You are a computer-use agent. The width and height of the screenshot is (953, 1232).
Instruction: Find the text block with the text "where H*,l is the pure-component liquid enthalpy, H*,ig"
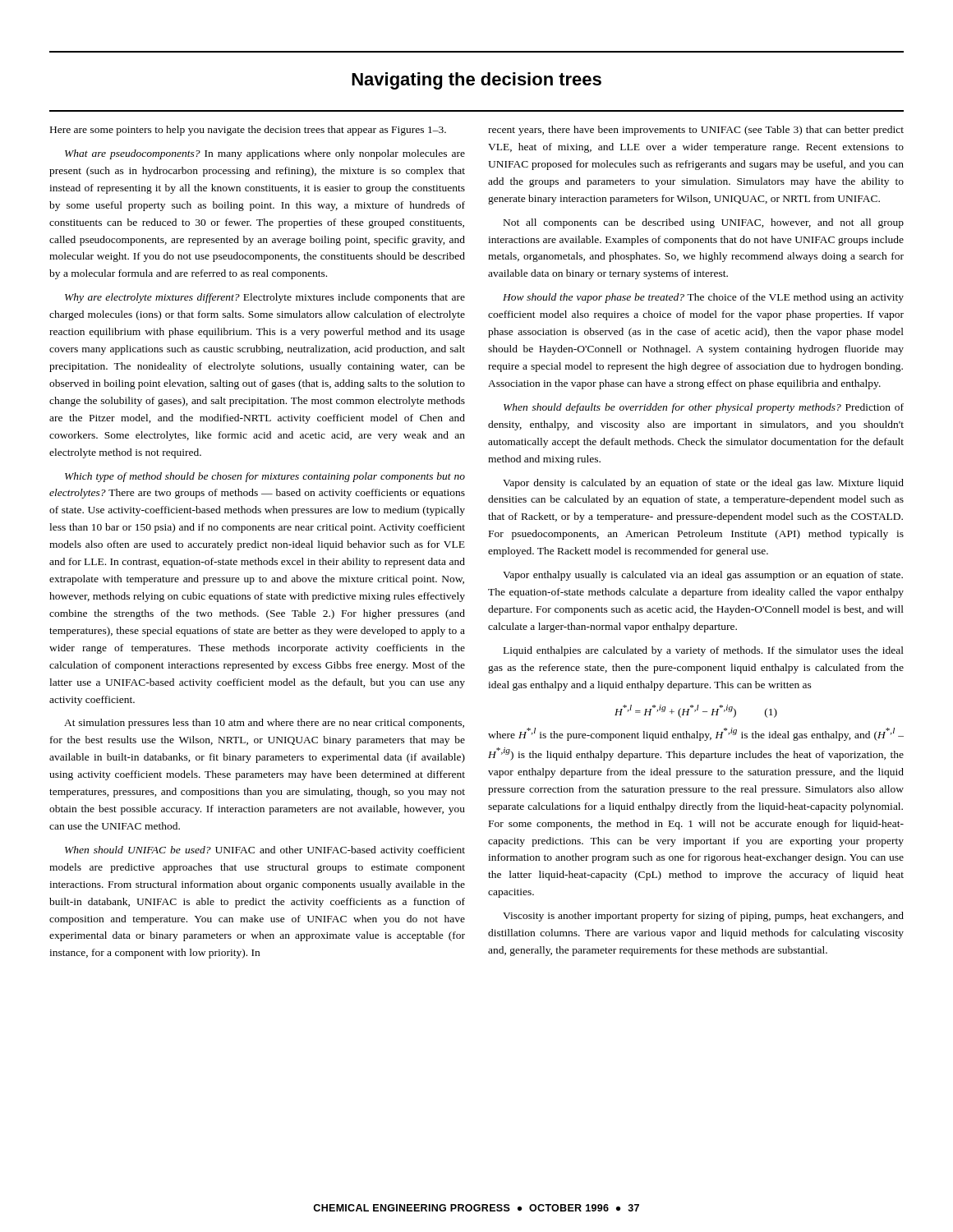coord(696,812)
